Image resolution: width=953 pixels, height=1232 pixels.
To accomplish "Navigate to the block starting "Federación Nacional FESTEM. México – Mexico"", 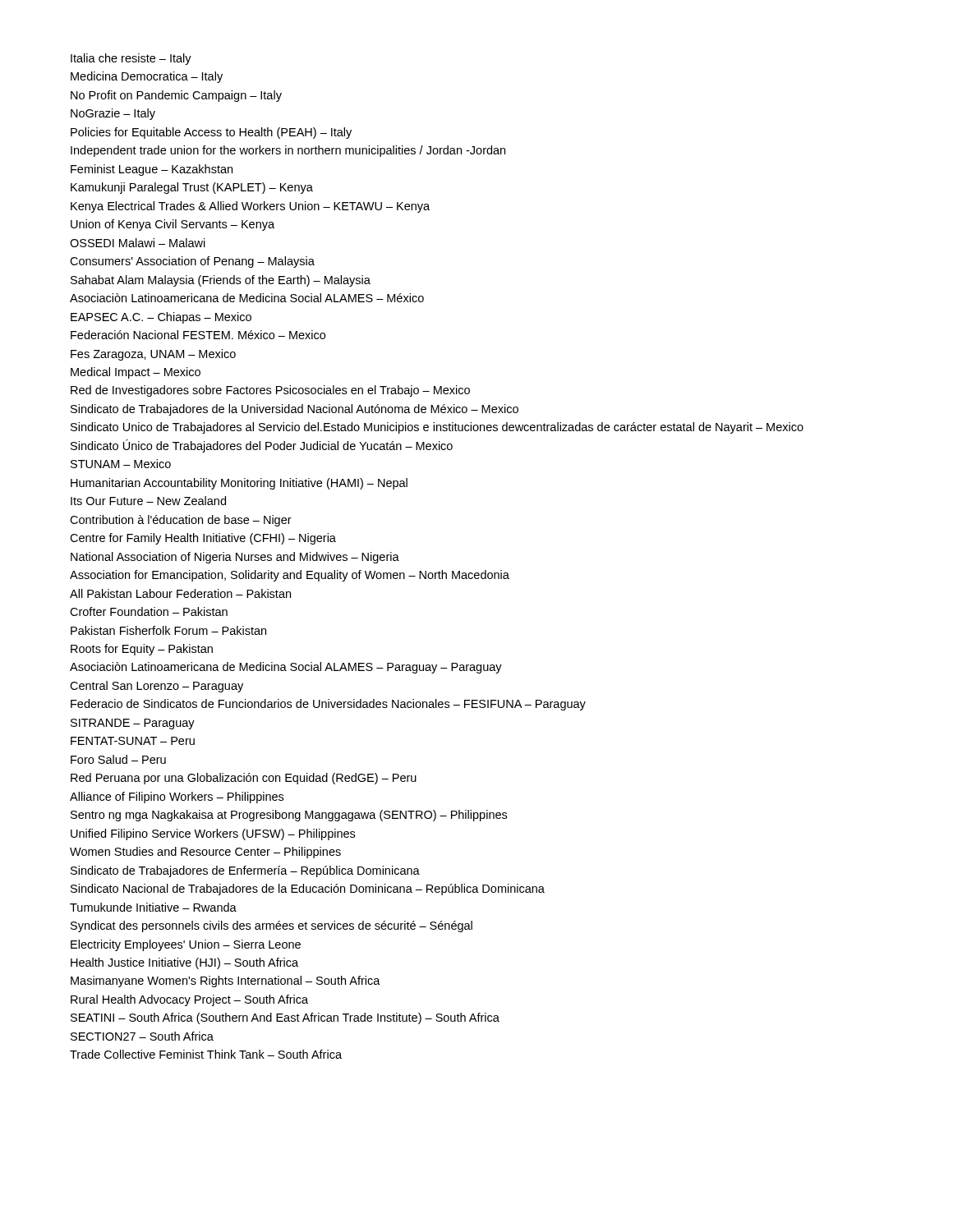I will pos(198,335).
